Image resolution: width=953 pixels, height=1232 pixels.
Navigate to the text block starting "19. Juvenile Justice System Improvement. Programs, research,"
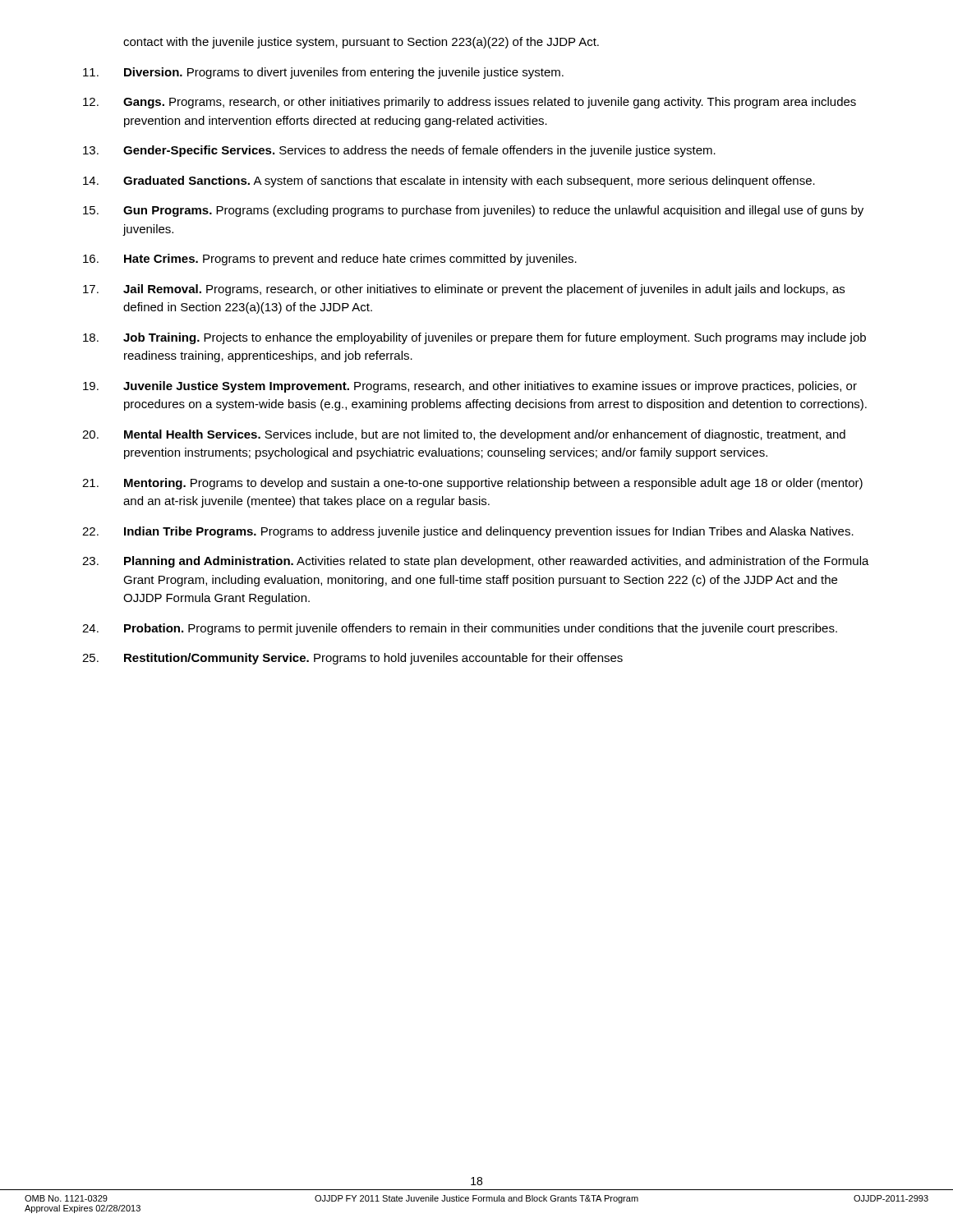476,395
